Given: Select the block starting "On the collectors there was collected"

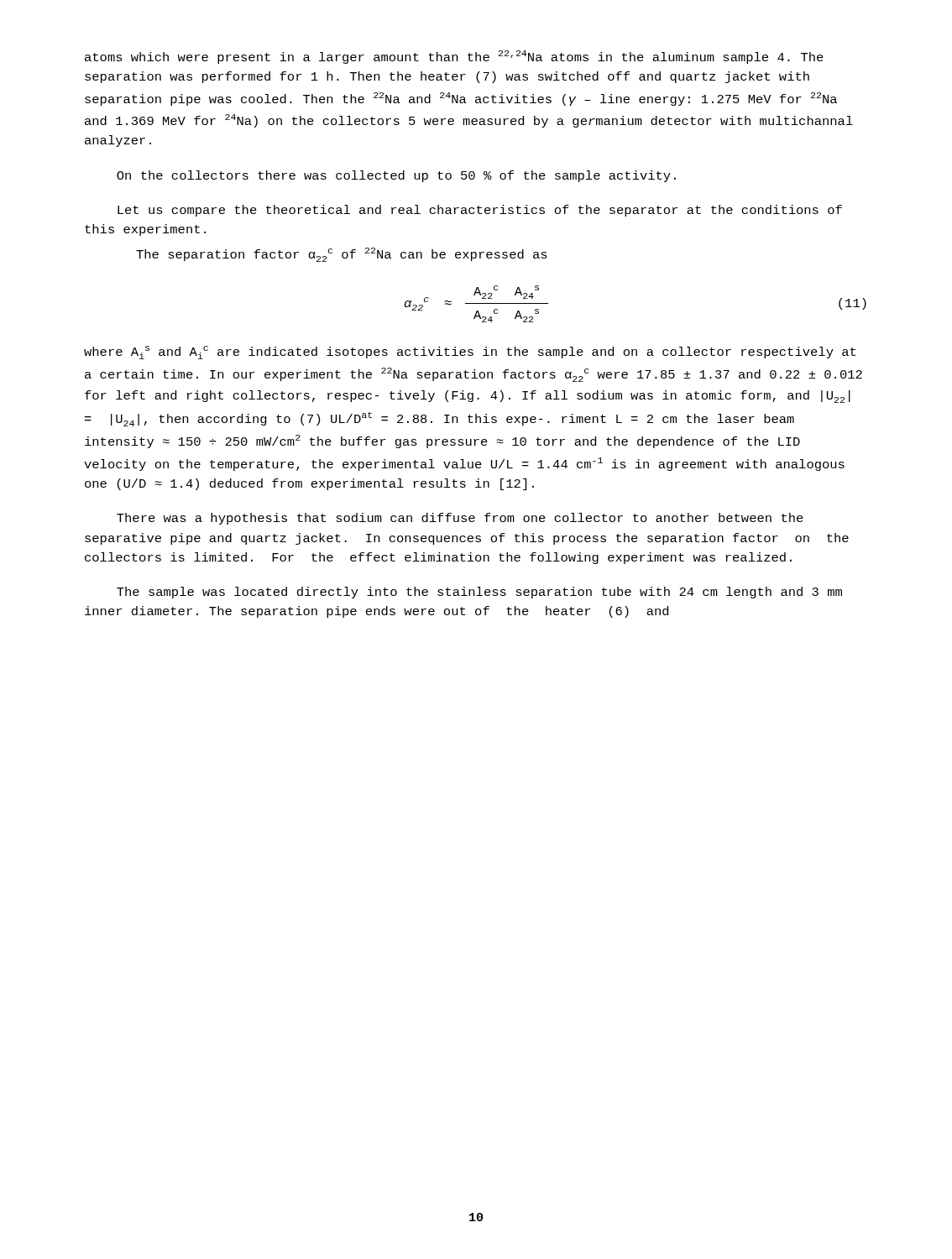Looking at the screenshot, I should click(x=476, y=177).
